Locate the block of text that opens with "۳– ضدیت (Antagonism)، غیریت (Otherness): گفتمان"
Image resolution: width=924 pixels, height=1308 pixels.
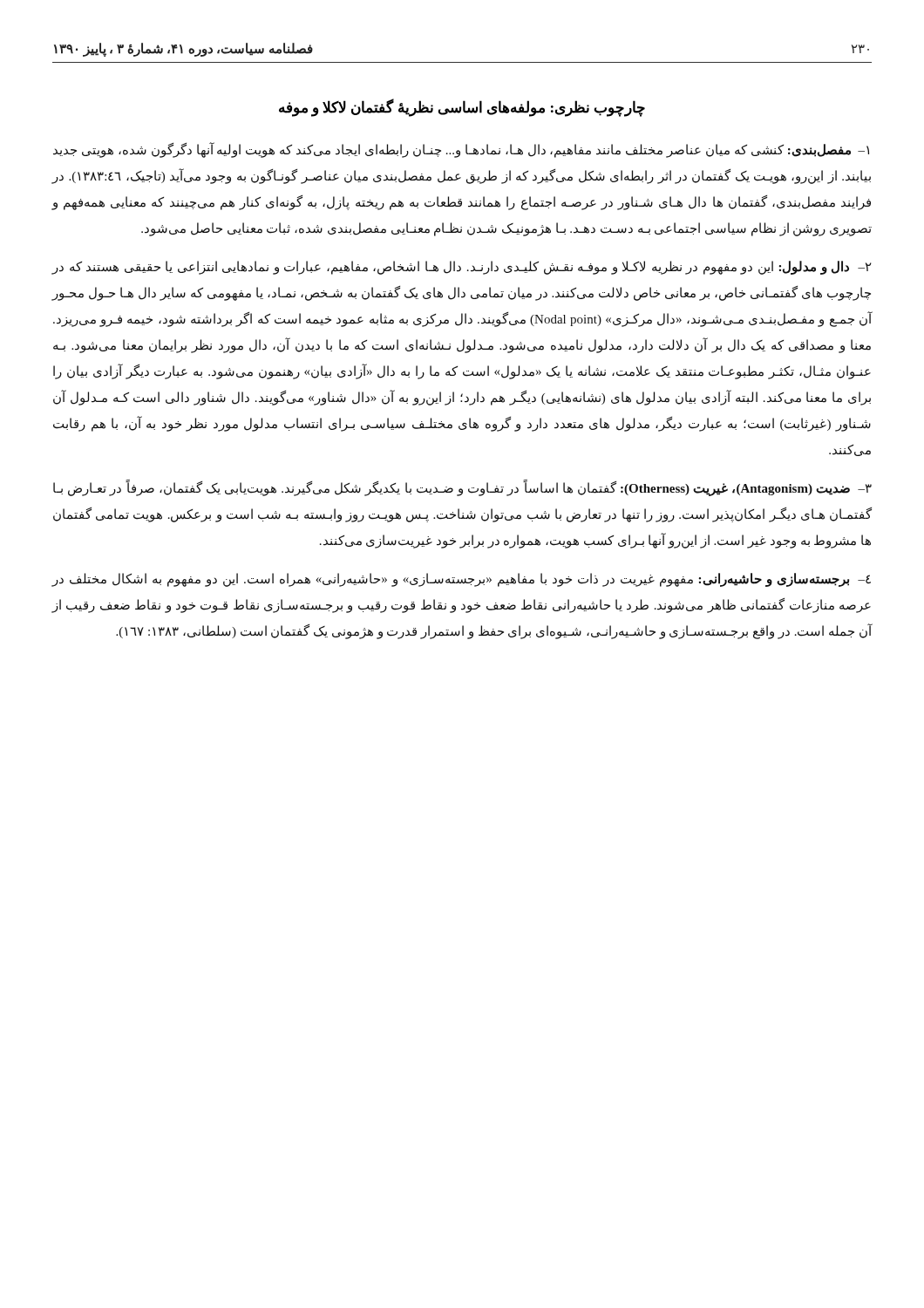[462, 514]
